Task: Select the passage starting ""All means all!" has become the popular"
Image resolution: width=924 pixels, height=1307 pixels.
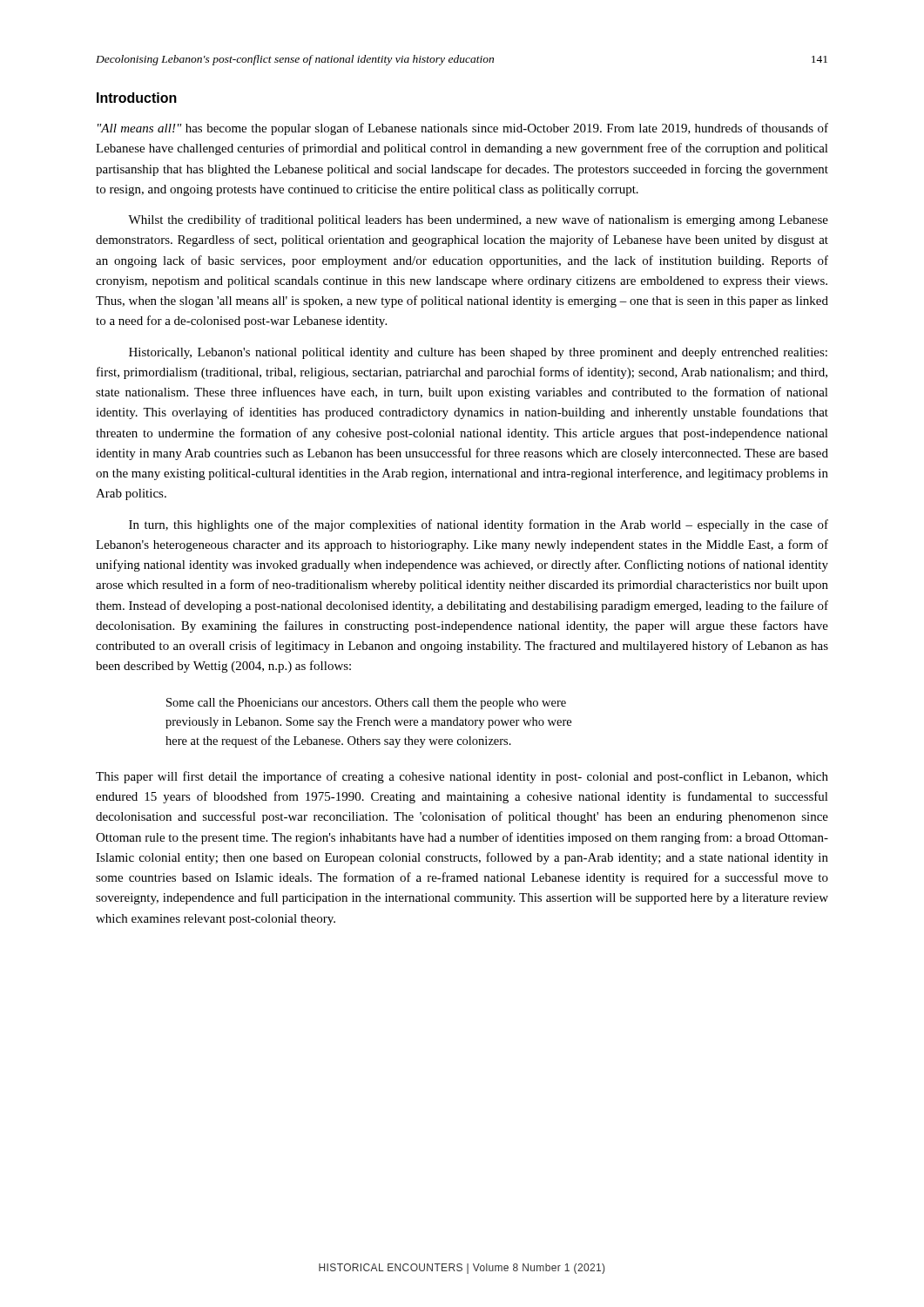Action: tap(462, 159)
